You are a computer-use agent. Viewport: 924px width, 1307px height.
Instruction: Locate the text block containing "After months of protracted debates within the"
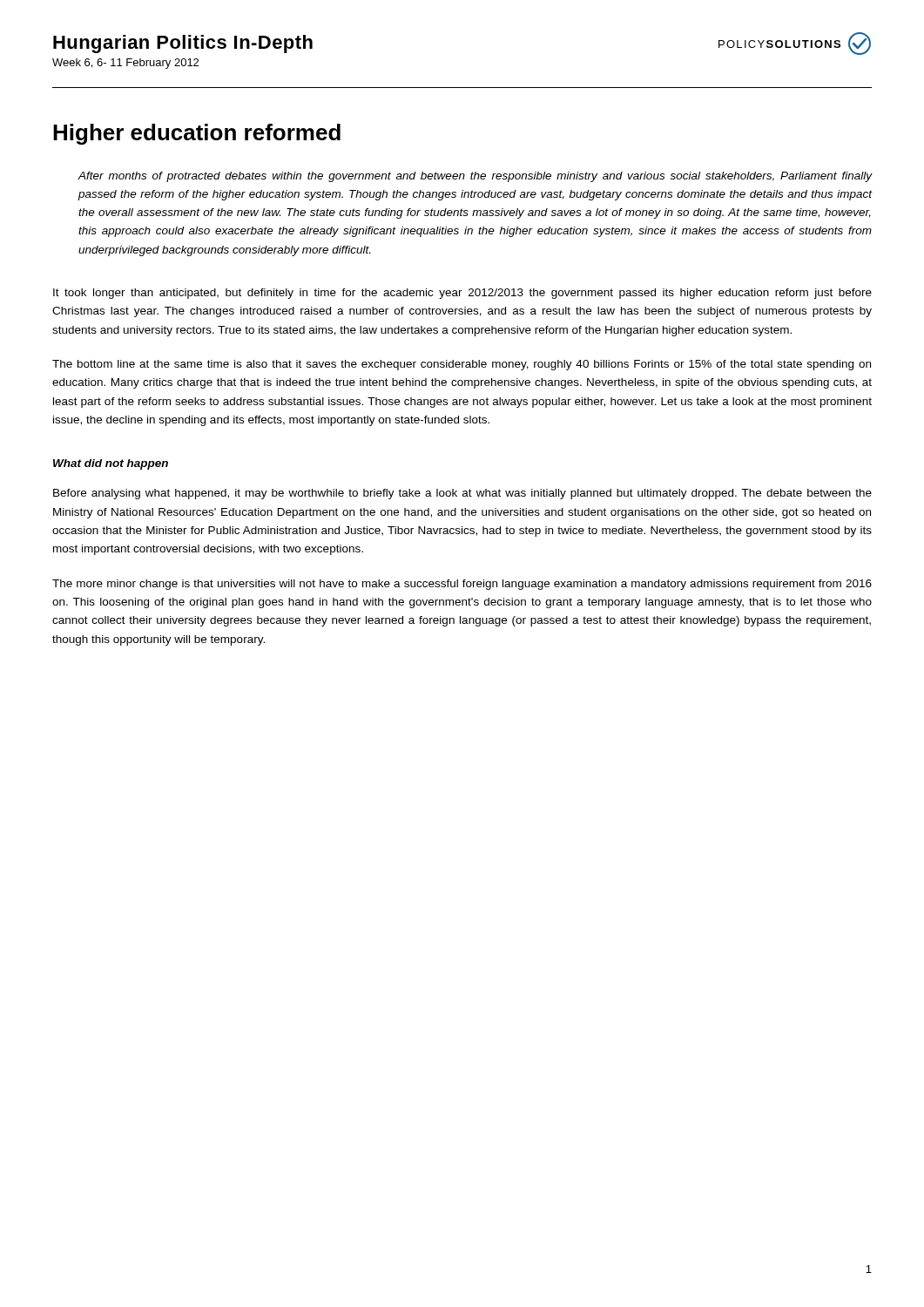[x=475, y=212]
